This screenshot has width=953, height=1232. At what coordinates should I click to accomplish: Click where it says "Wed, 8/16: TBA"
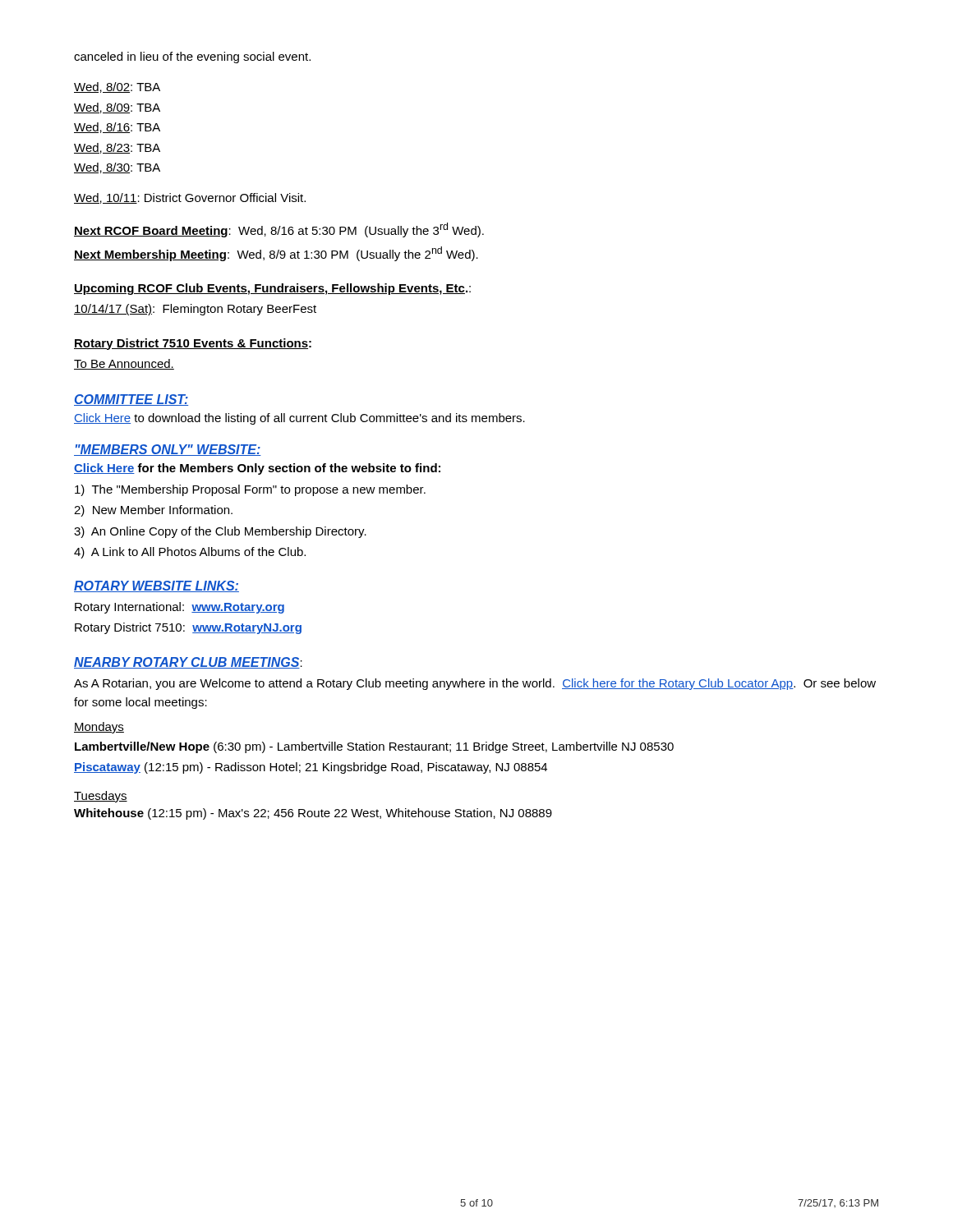tap(117, 127)
